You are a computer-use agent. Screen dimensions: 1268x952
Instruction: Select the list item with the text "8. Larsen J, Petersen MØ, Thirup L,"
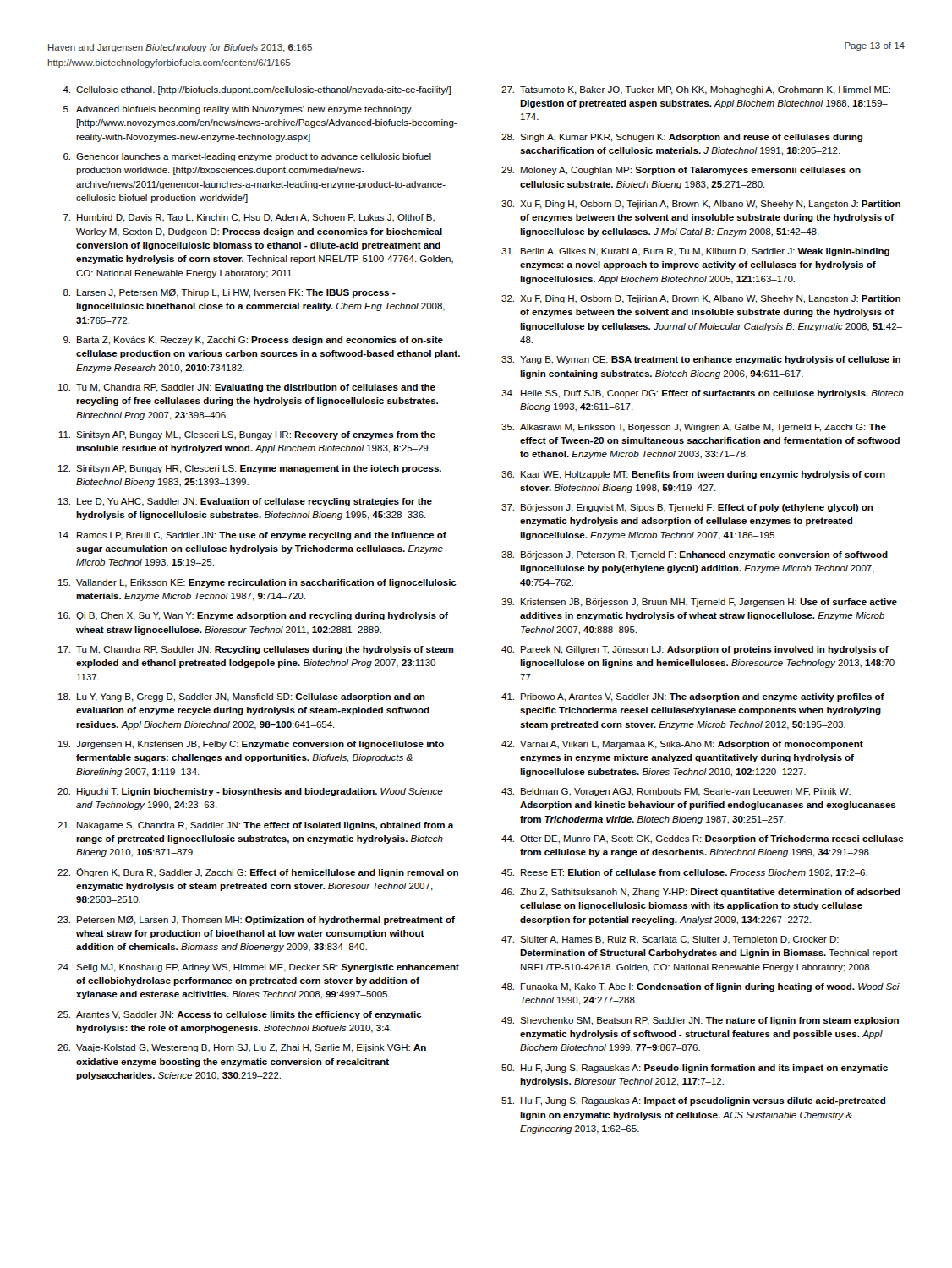(x=254, y=306)
